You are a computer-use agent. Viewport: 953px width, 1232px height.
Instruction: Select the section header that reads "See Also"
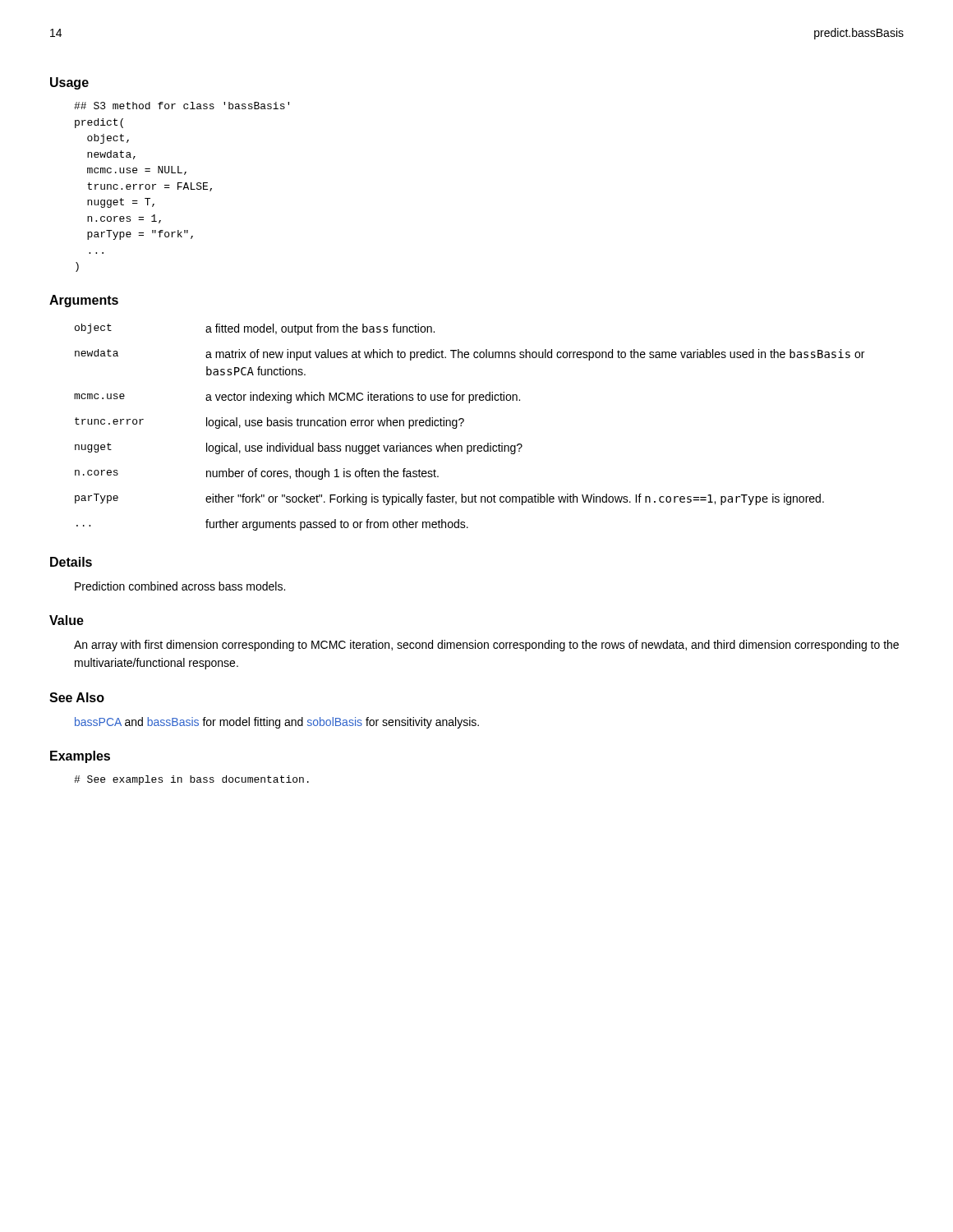point(77,697)
